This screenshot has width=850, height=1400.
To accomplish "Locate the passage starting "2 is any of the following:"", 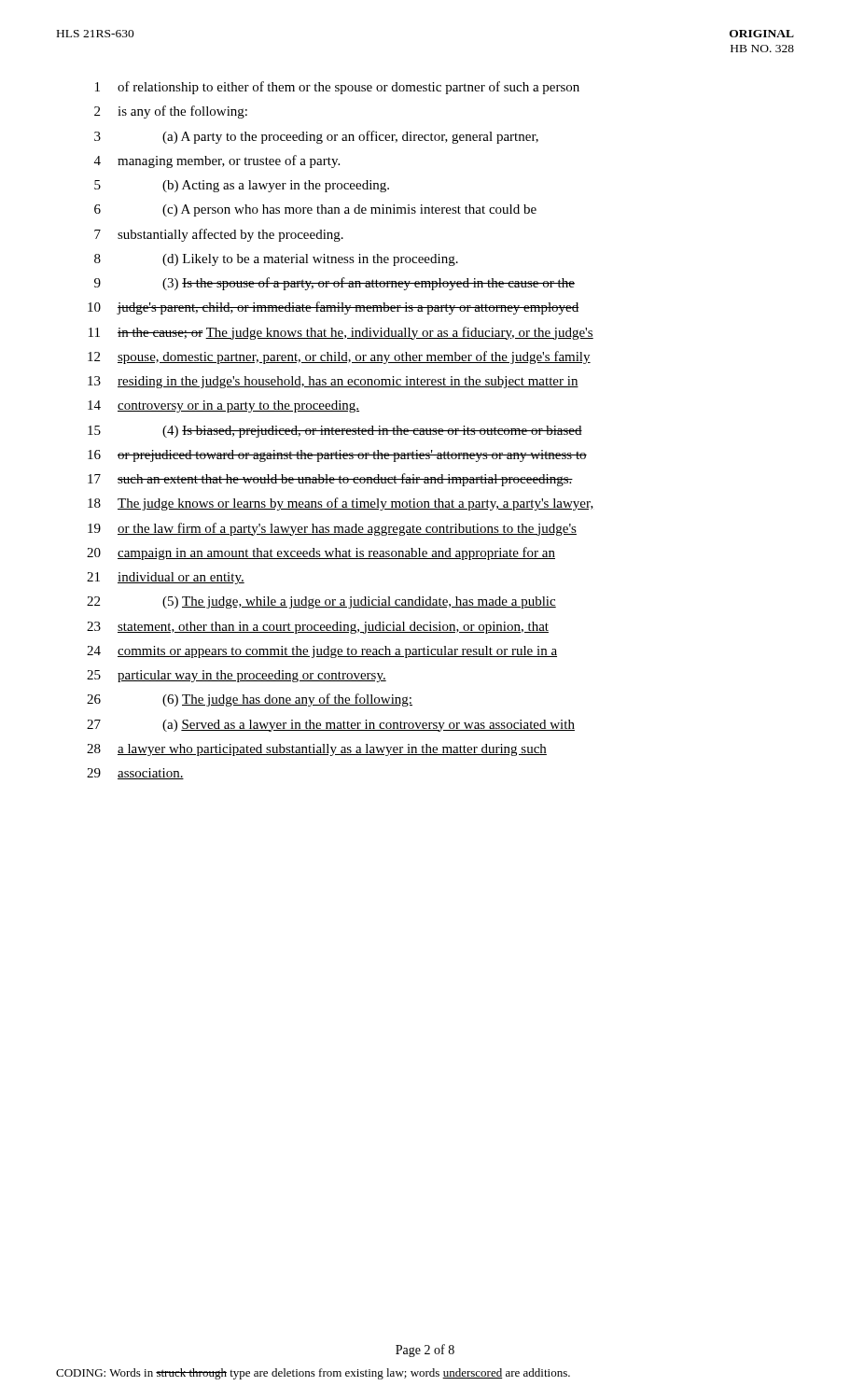I will click(171, 112).
